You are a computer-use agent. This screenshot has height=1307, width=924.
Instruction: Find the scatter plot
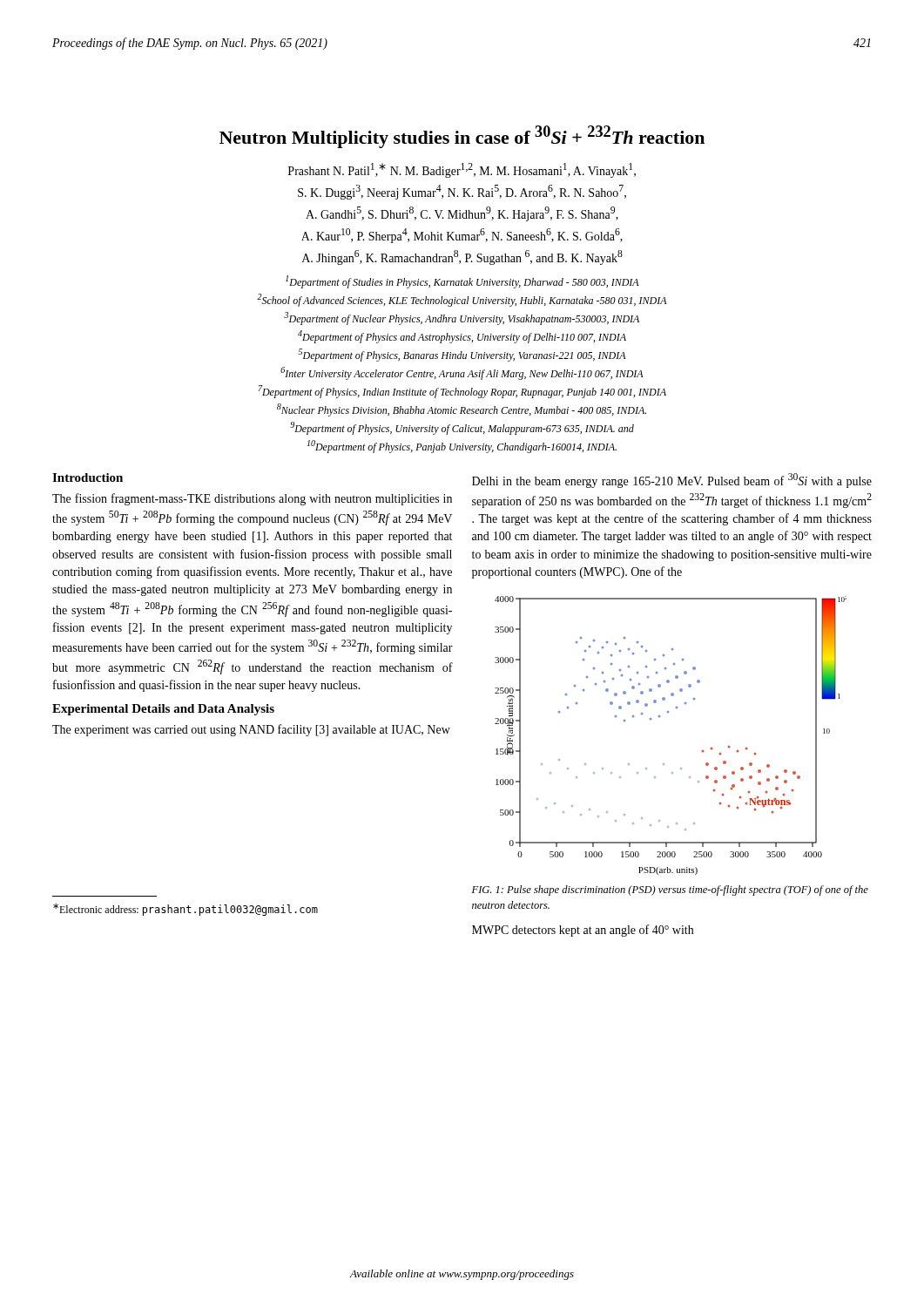click(x=672, y=734)
